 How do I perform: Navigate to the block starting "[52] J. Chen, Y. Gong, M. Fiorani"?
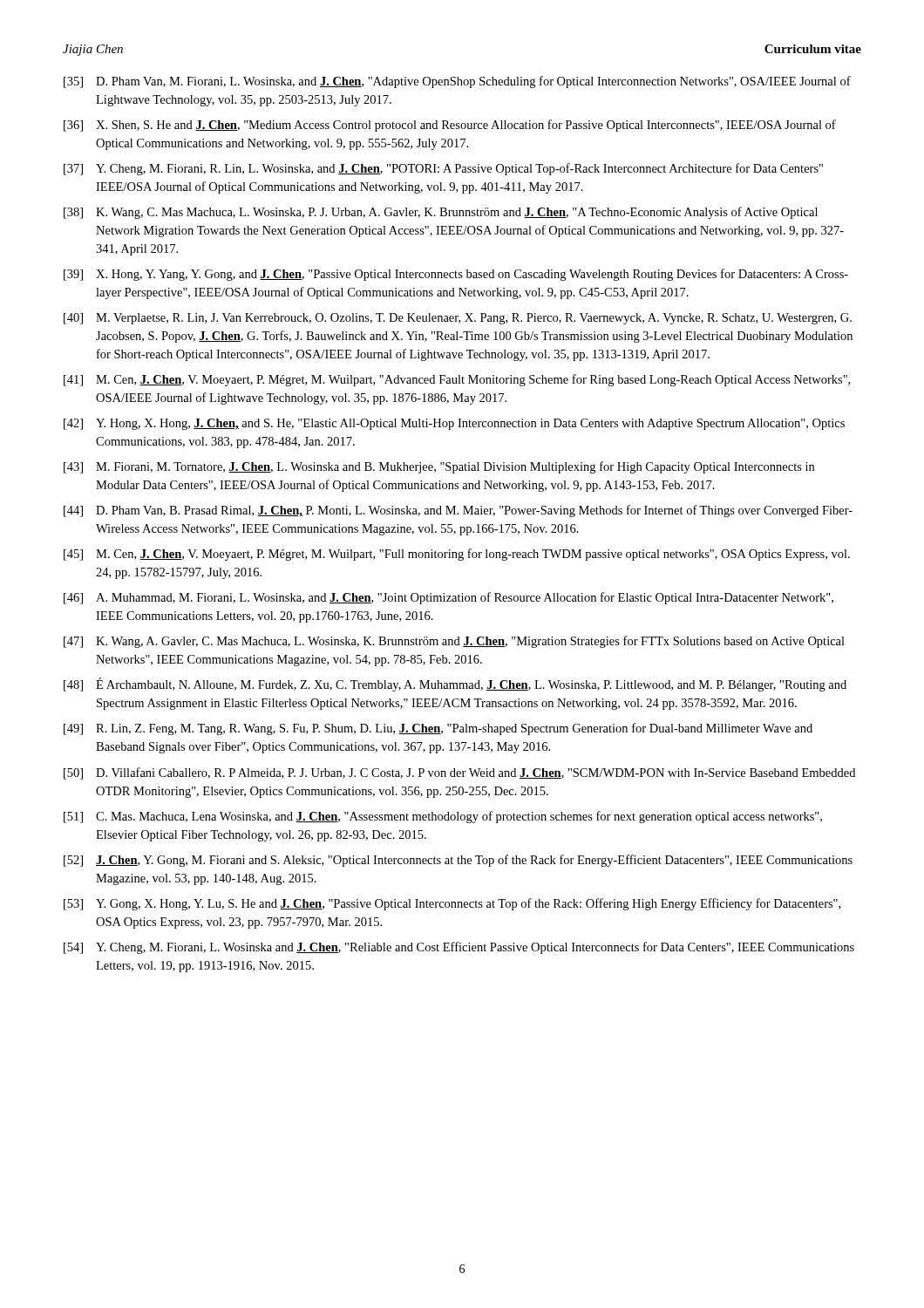tap(462, 869)
